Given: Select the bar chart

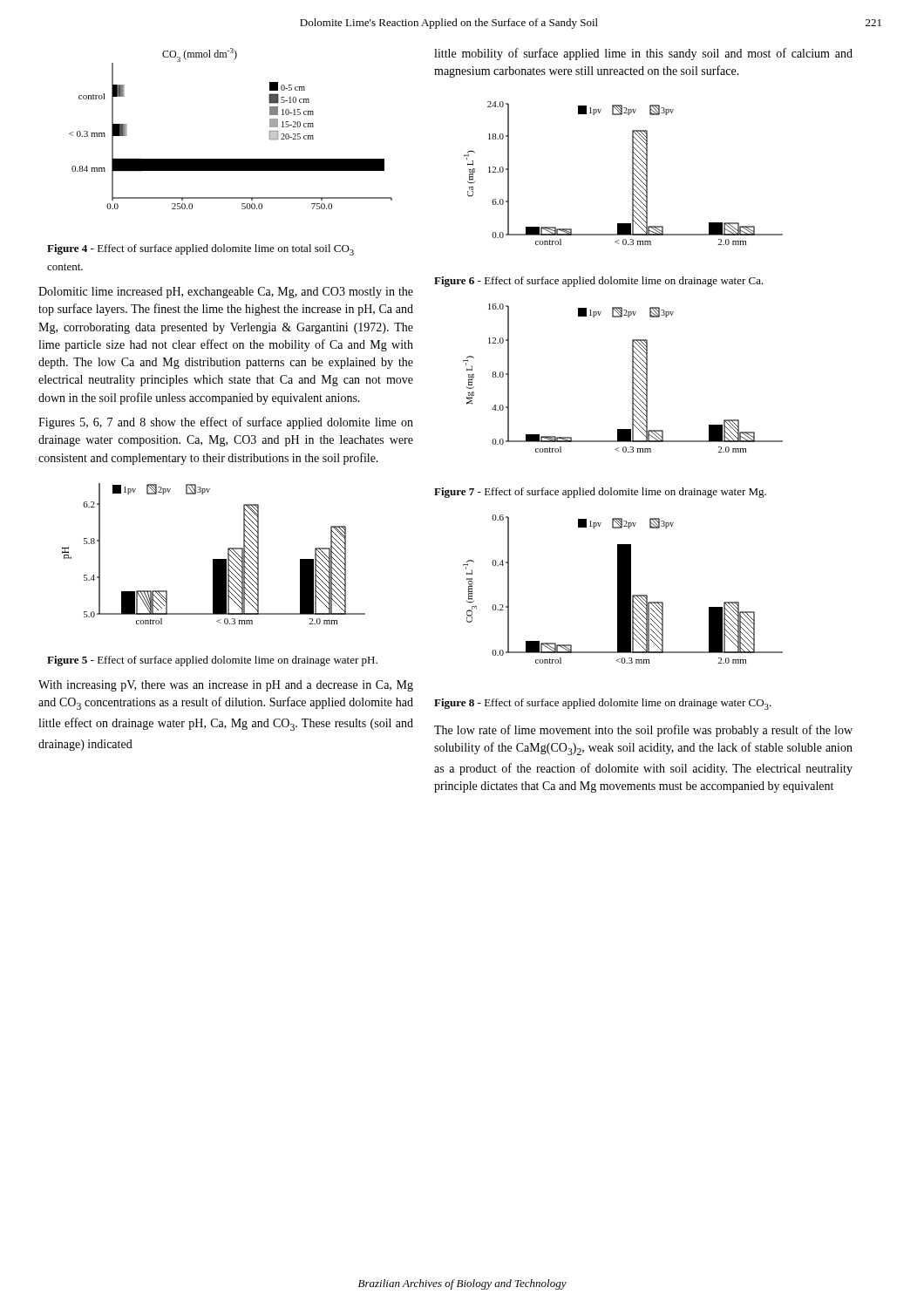Looking at the screenshot, I should pyautogui.click(x=226, y=141).
